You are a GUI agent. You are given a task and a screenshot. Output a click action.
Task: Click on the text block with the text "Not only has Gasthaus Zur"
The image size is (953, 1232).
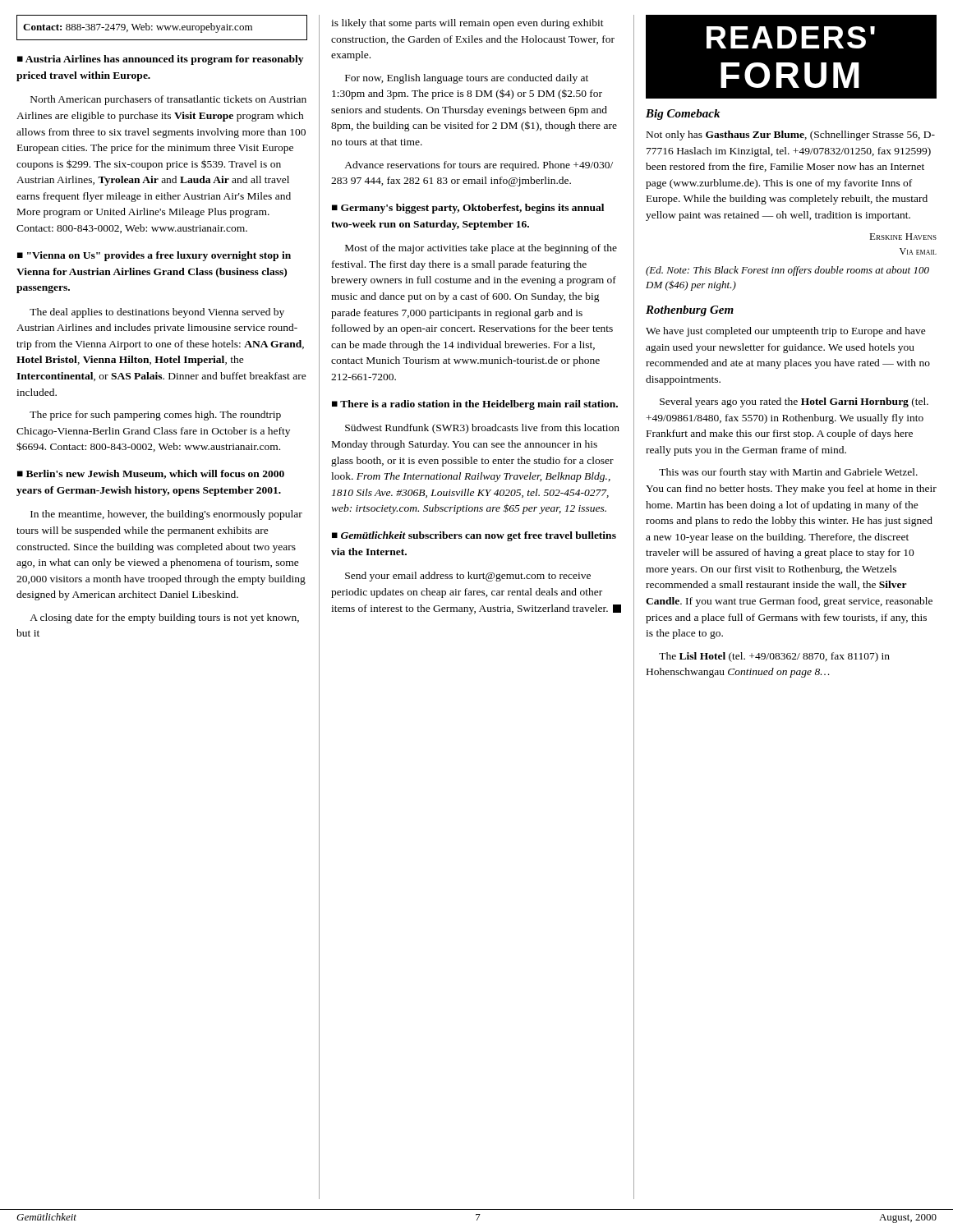click(x=791, y=175)
